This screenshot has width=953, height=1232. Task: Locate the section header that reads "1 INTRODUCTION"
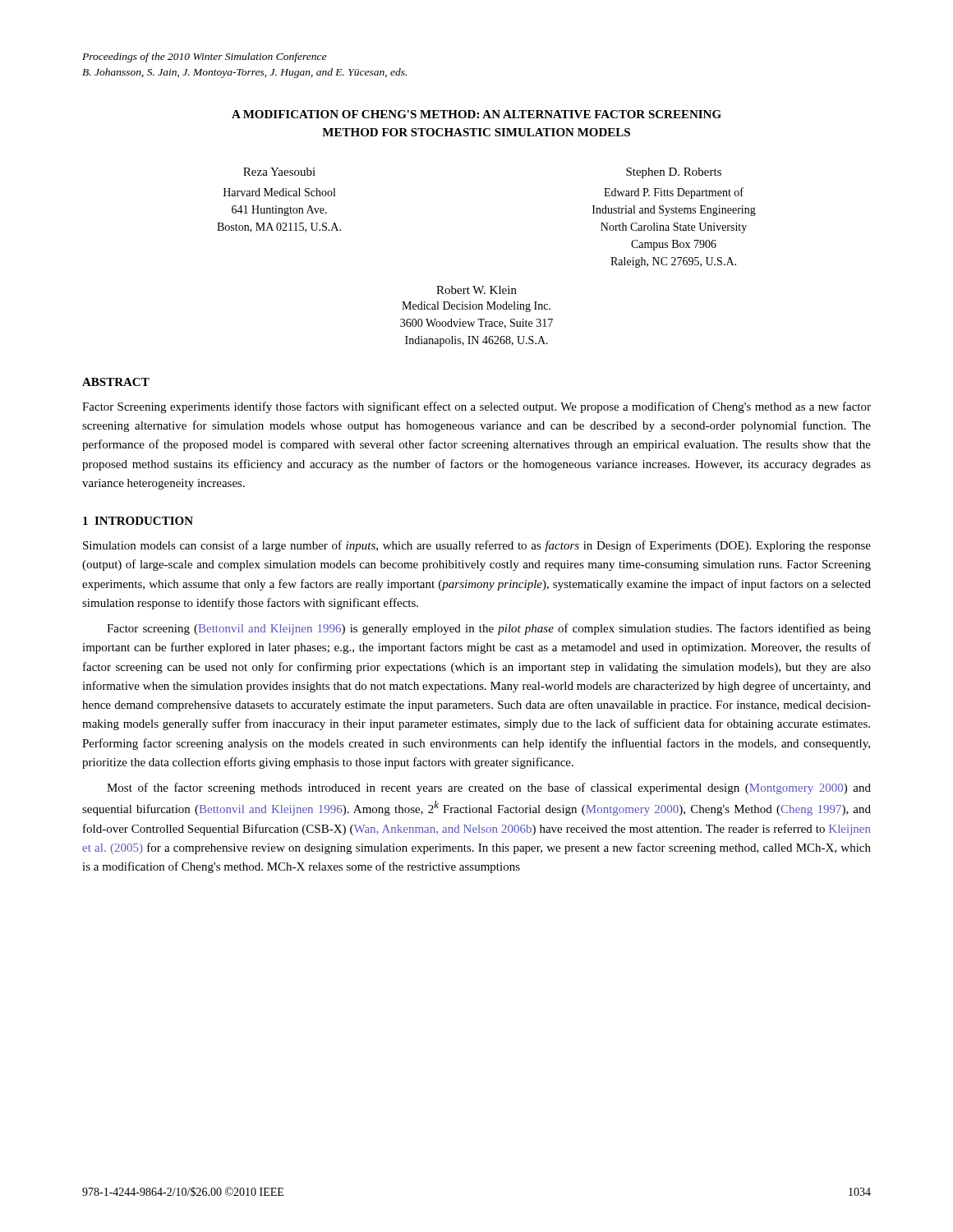[138, 521]
